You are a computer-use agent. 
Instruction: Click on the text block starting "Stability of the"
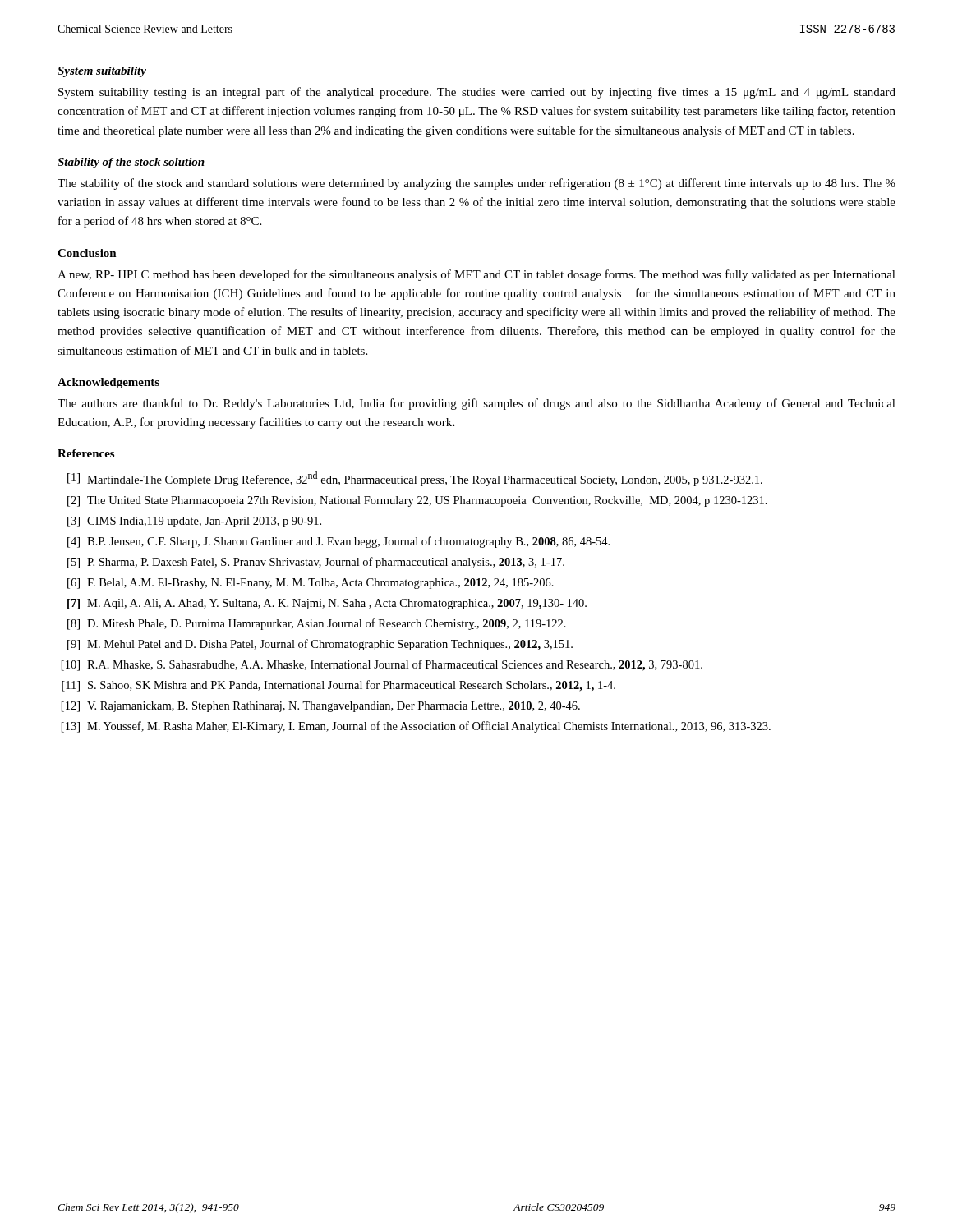click(131, 162)
